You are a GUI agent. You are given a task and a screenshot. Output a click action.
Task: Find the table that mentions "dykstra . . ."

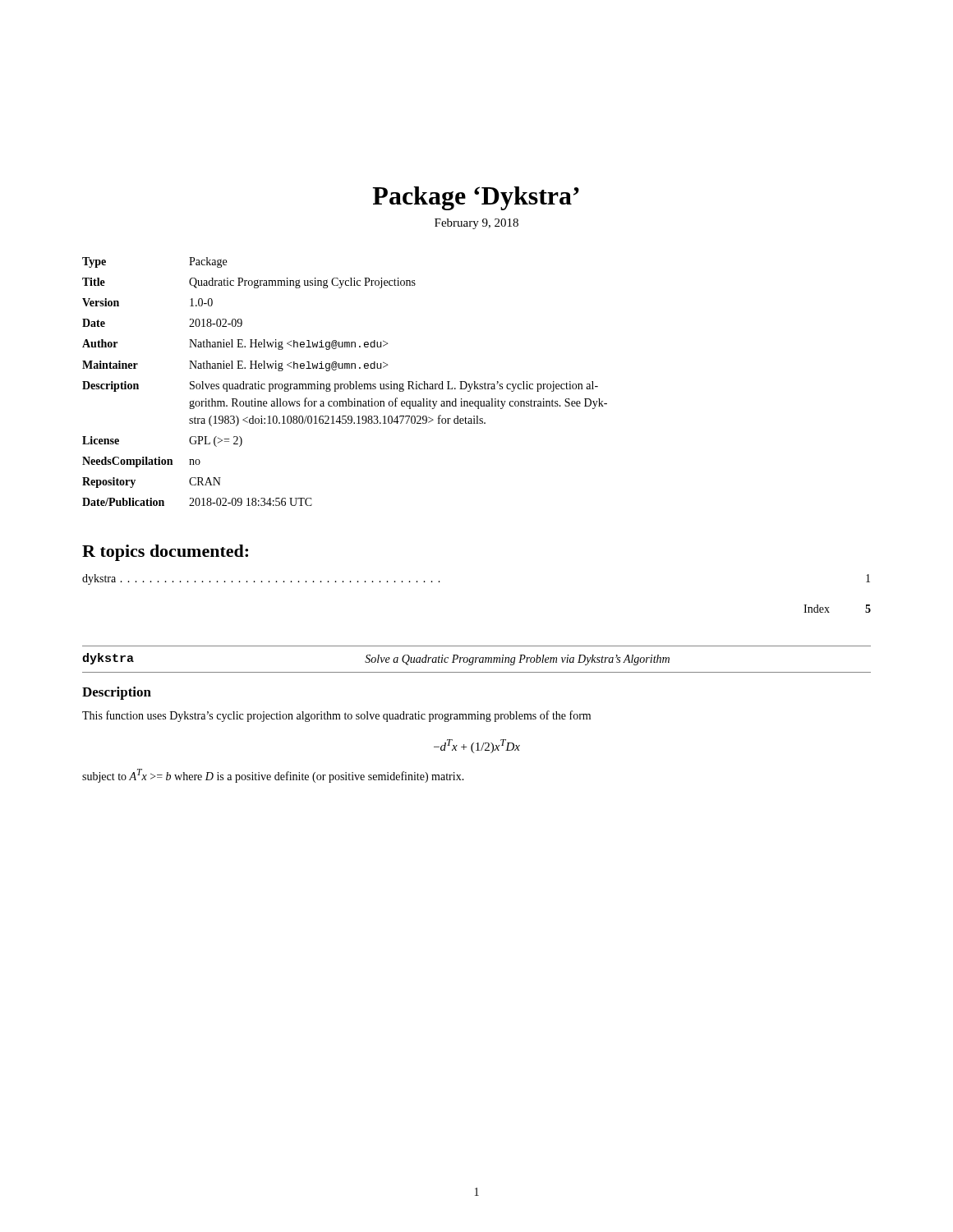[x=476, y=579]
